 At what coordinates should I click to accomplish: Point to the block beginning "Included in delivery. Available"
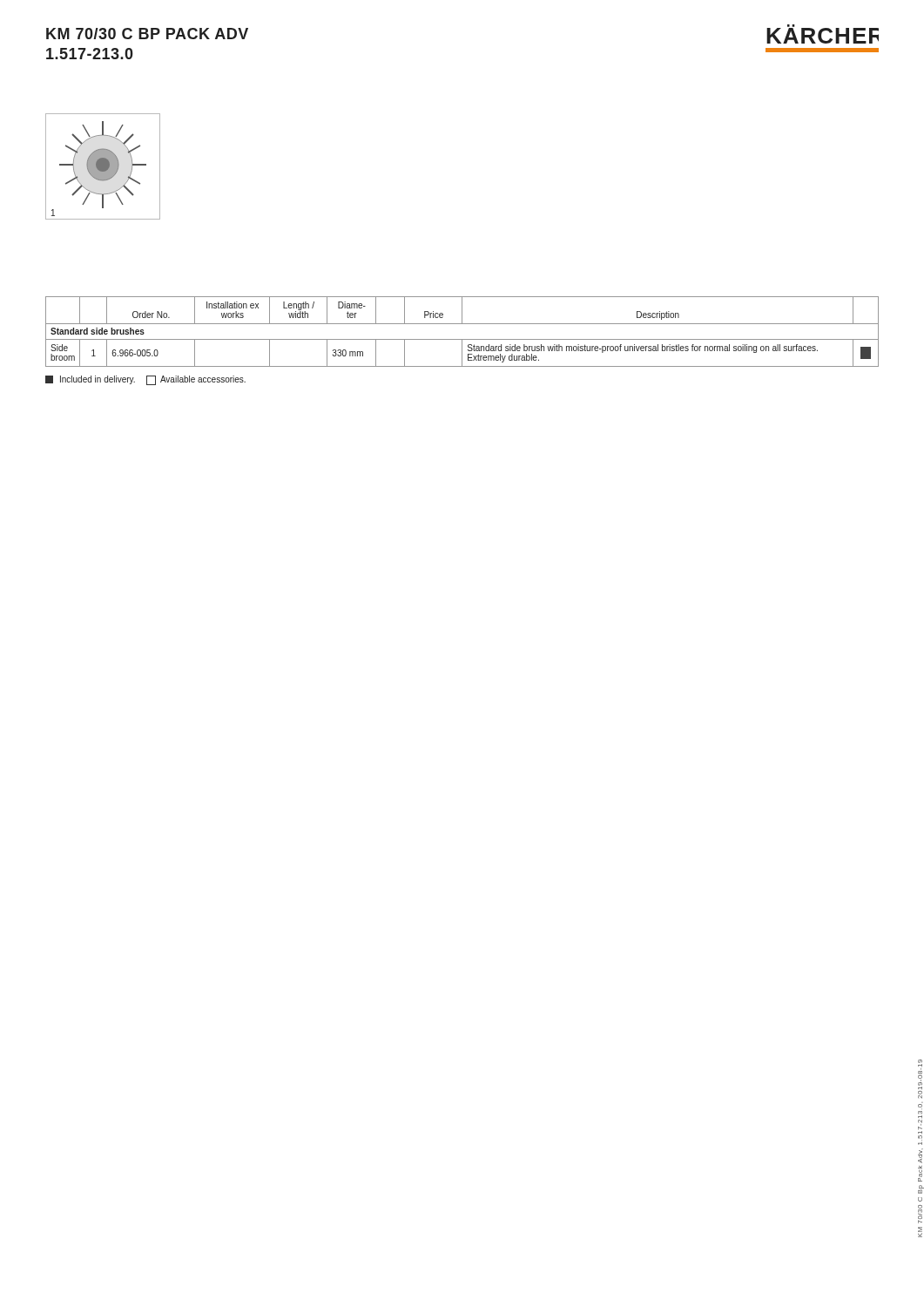pos(146,380)
